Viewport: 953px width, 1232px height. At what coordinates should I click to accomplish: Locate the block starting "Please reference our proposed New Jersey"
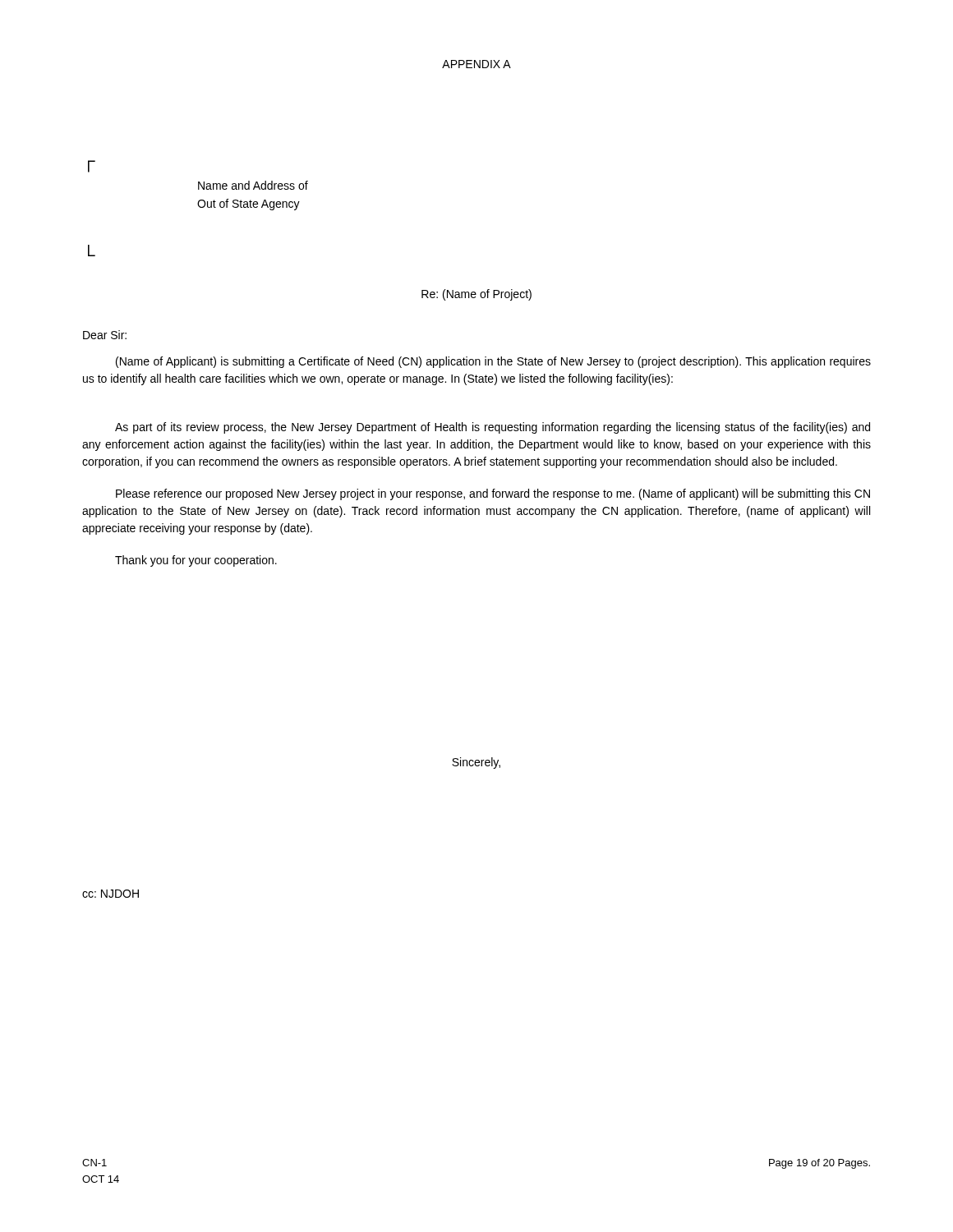coord(476,511)
